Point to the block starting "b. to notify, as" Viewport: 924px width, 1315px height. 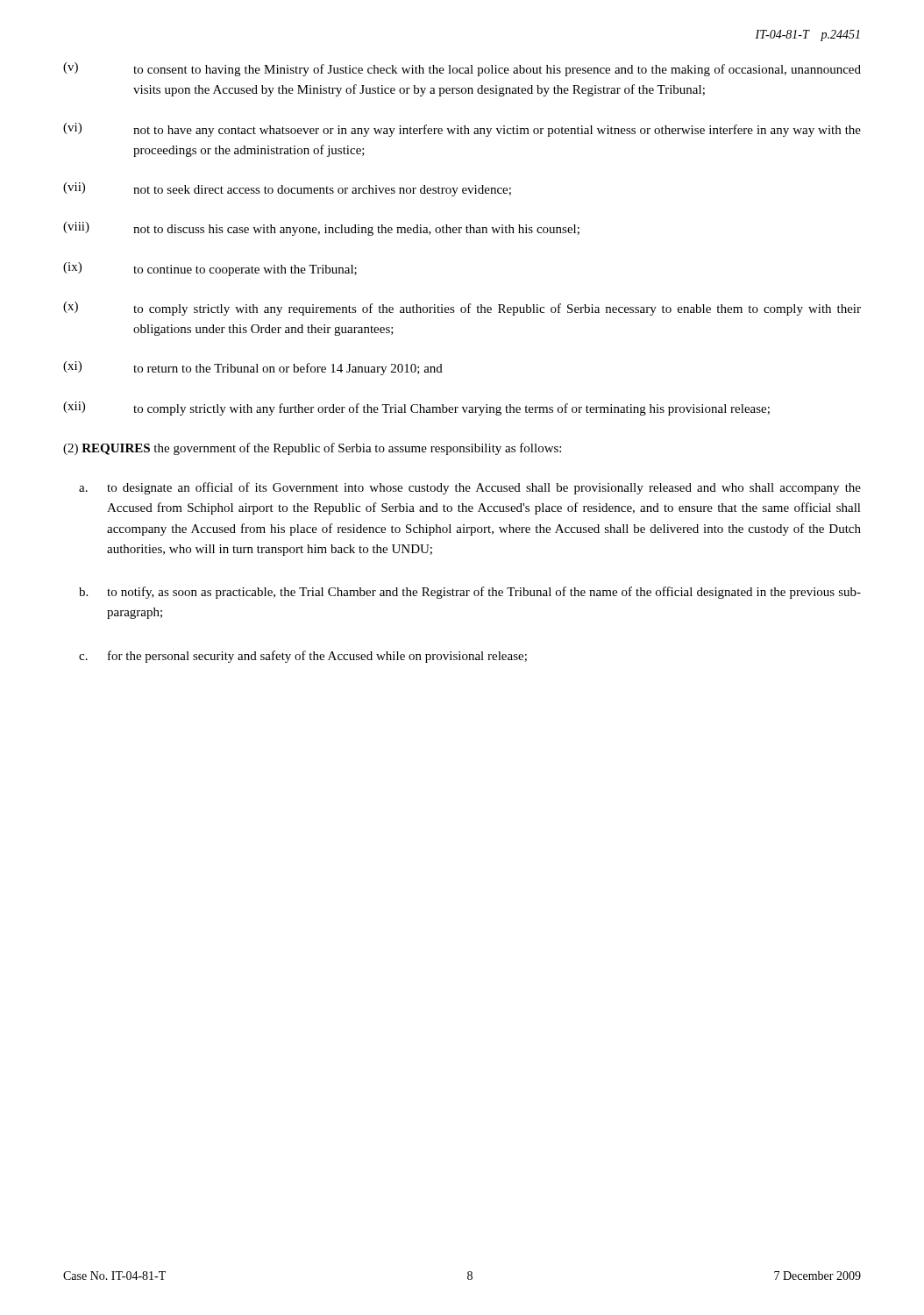coord(470,603)
